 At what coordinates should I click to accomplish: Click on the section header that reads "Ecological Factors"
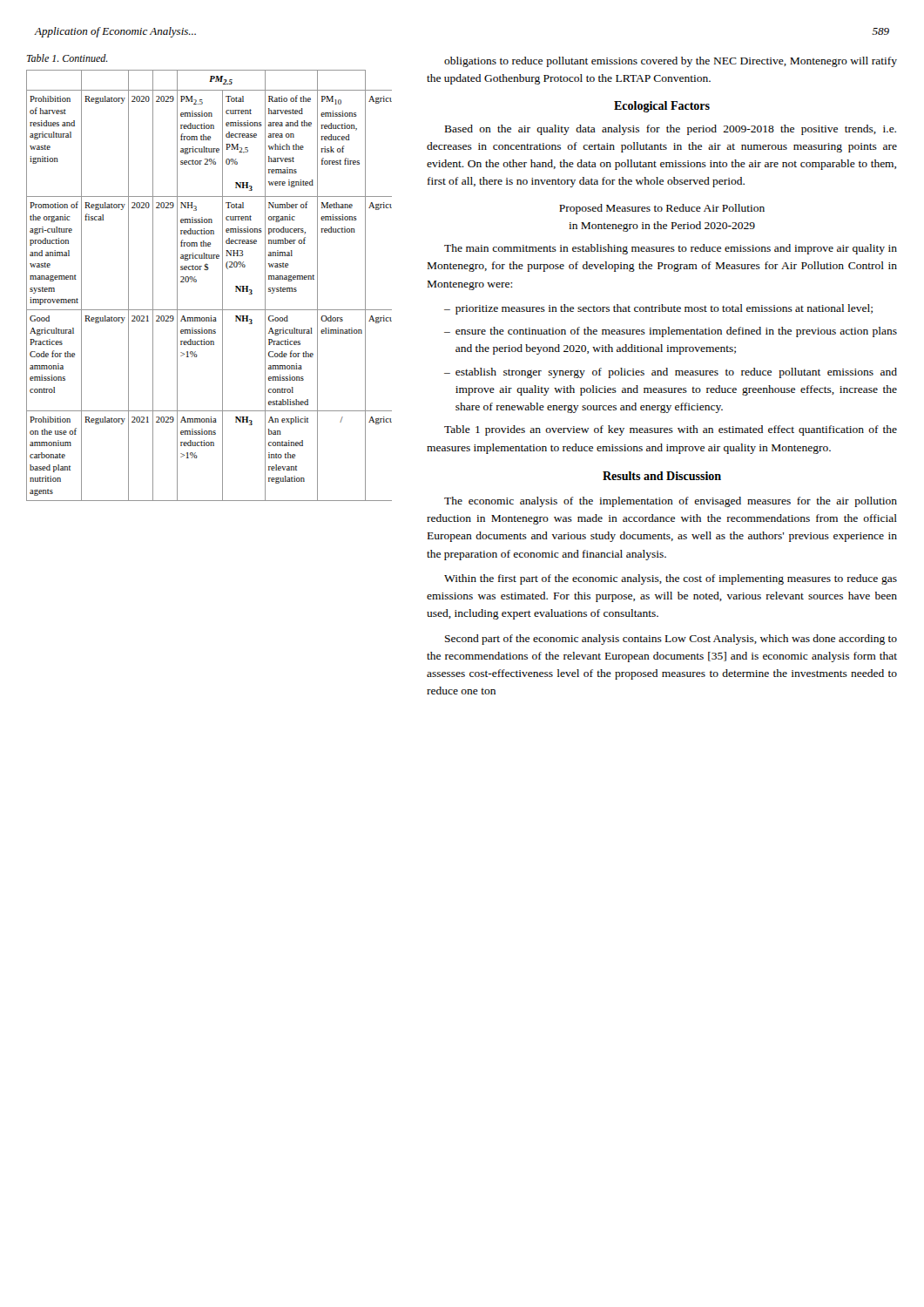(x=662, y=105)
